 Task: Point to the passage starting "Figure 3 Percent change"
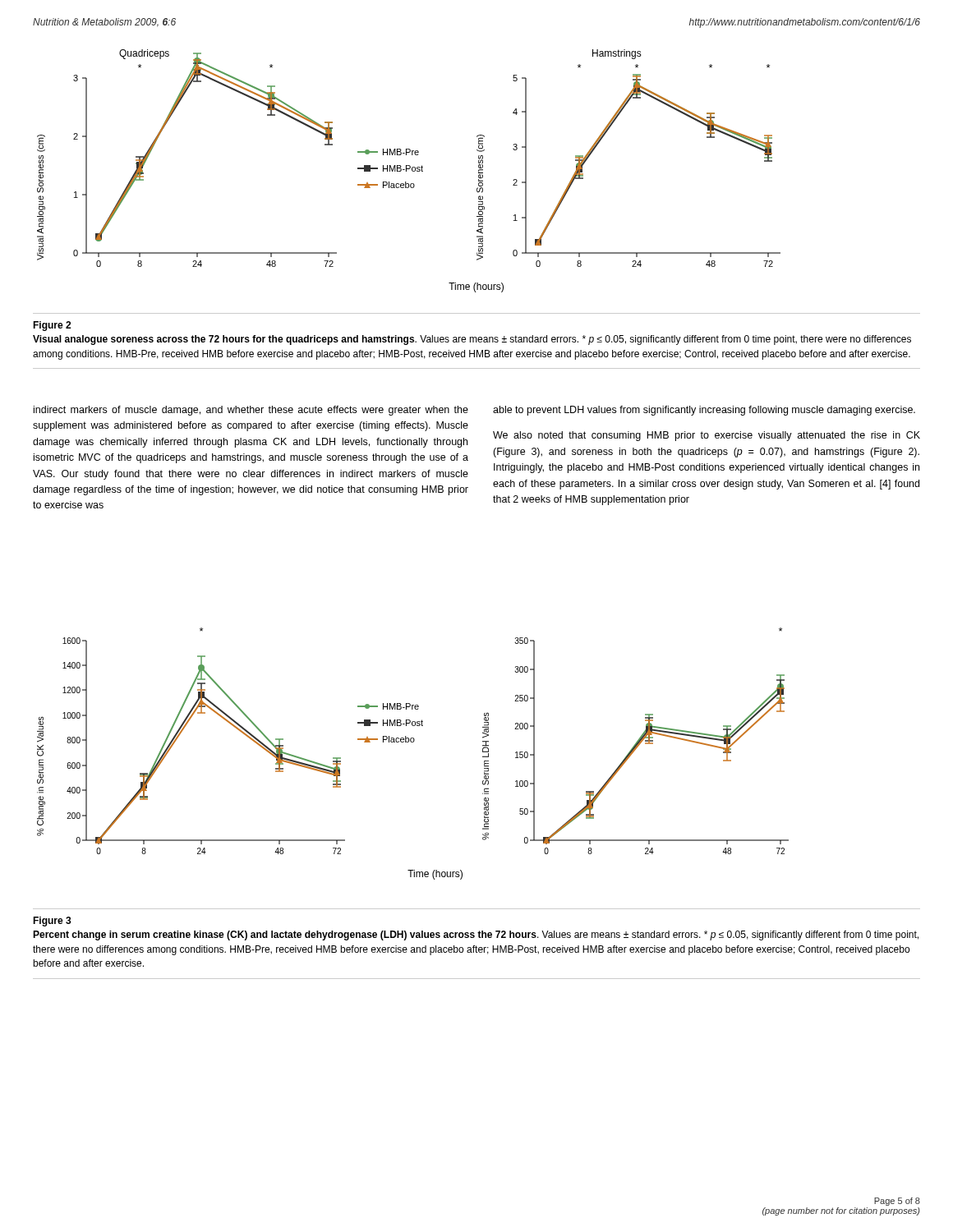tap(476, 944)
